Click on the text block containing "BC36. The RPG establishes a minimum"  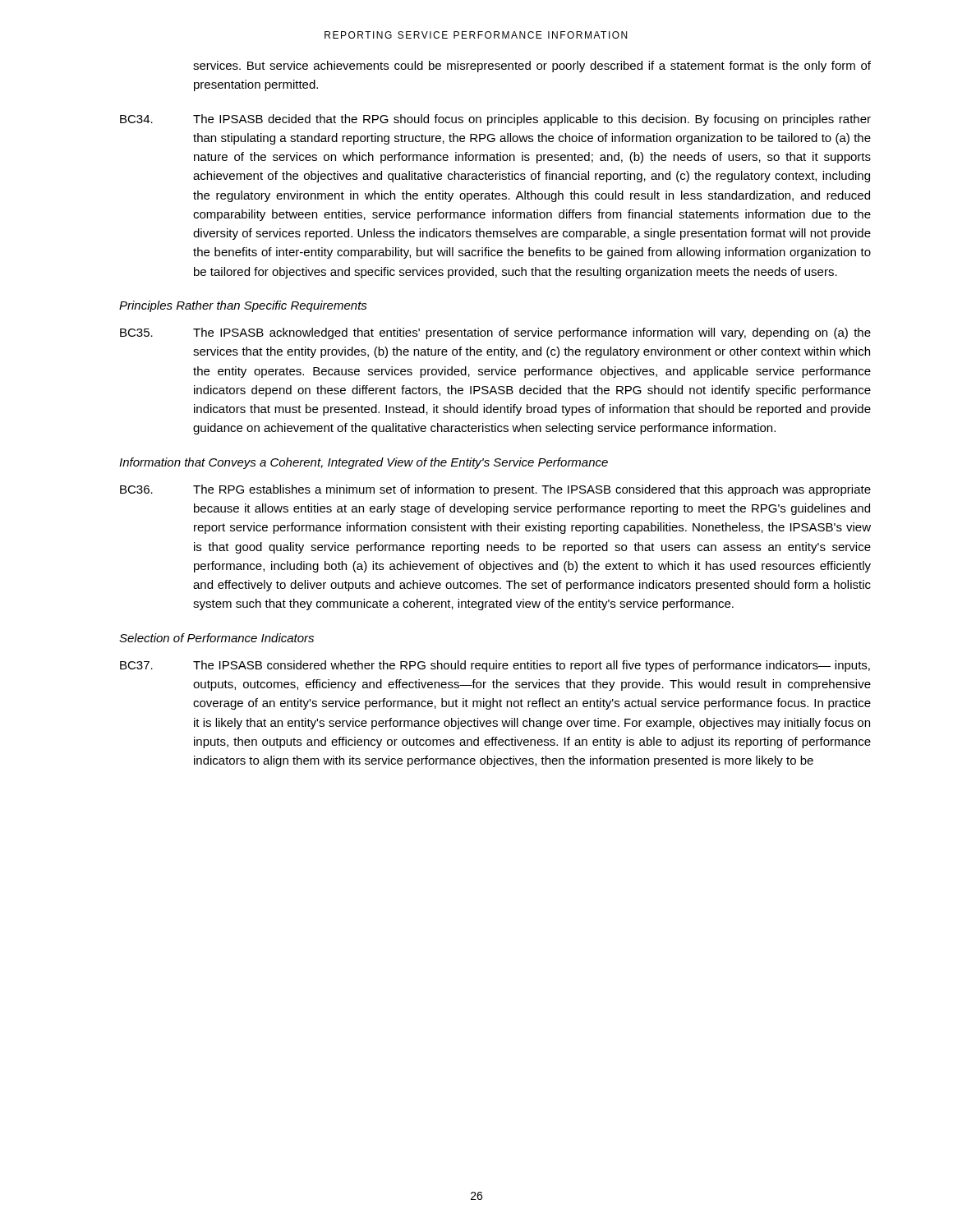click(x=495, y=546)
